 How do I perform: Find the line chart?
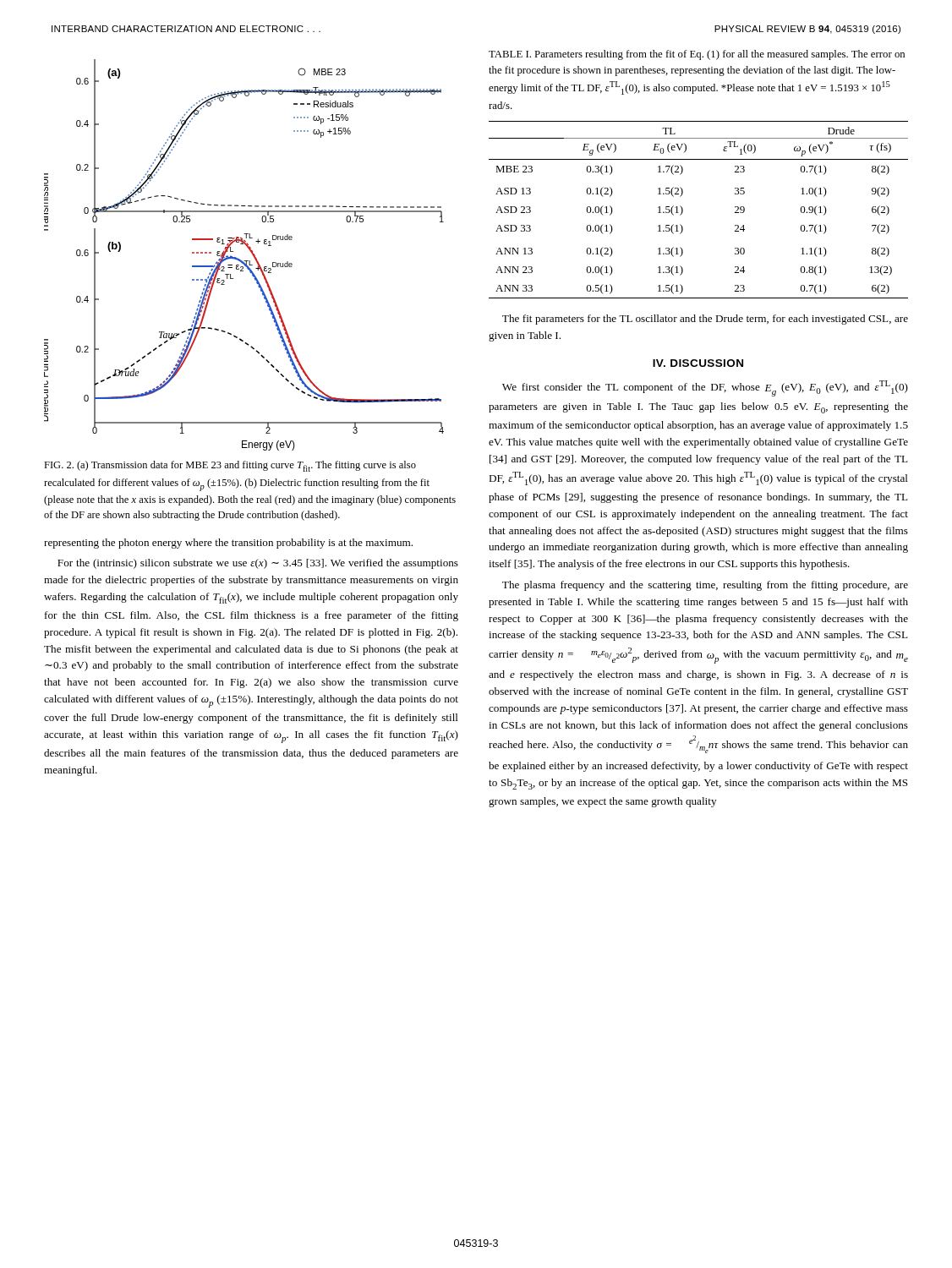[x=251, y=249]
